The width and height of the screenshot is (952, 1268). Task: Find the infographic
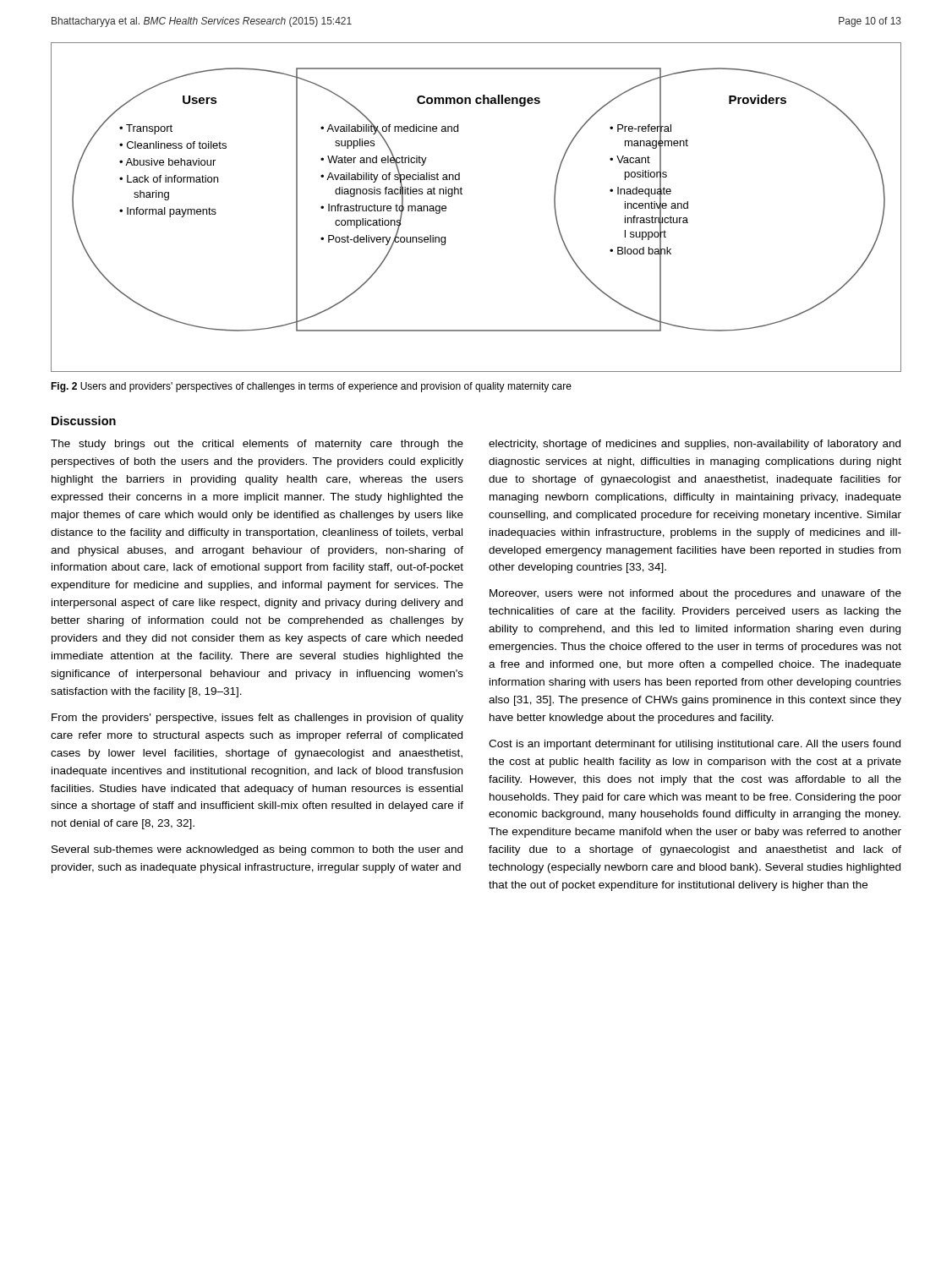pos(476,207)
